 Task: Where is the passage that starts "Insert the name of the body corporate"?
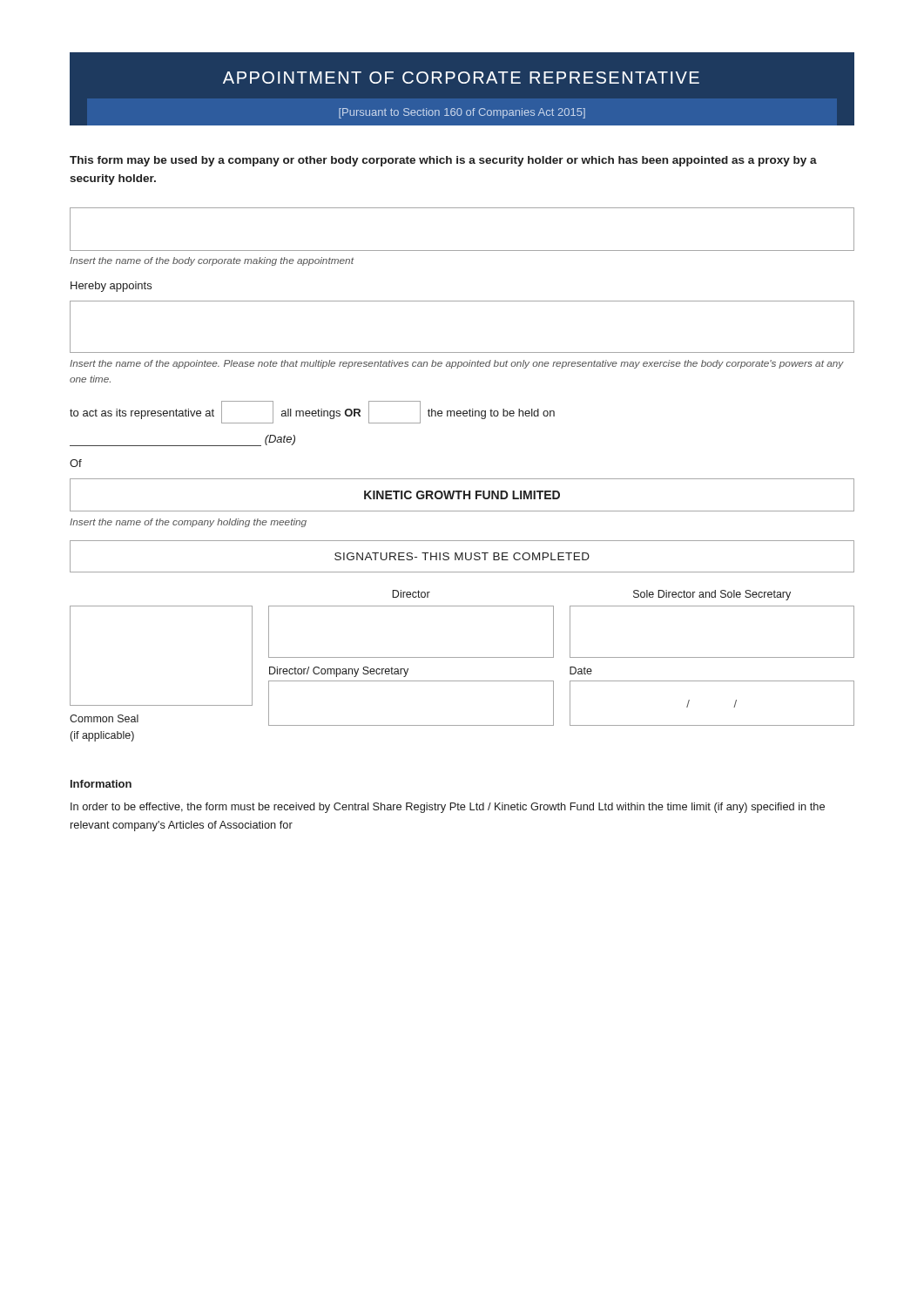click(212, 260)
